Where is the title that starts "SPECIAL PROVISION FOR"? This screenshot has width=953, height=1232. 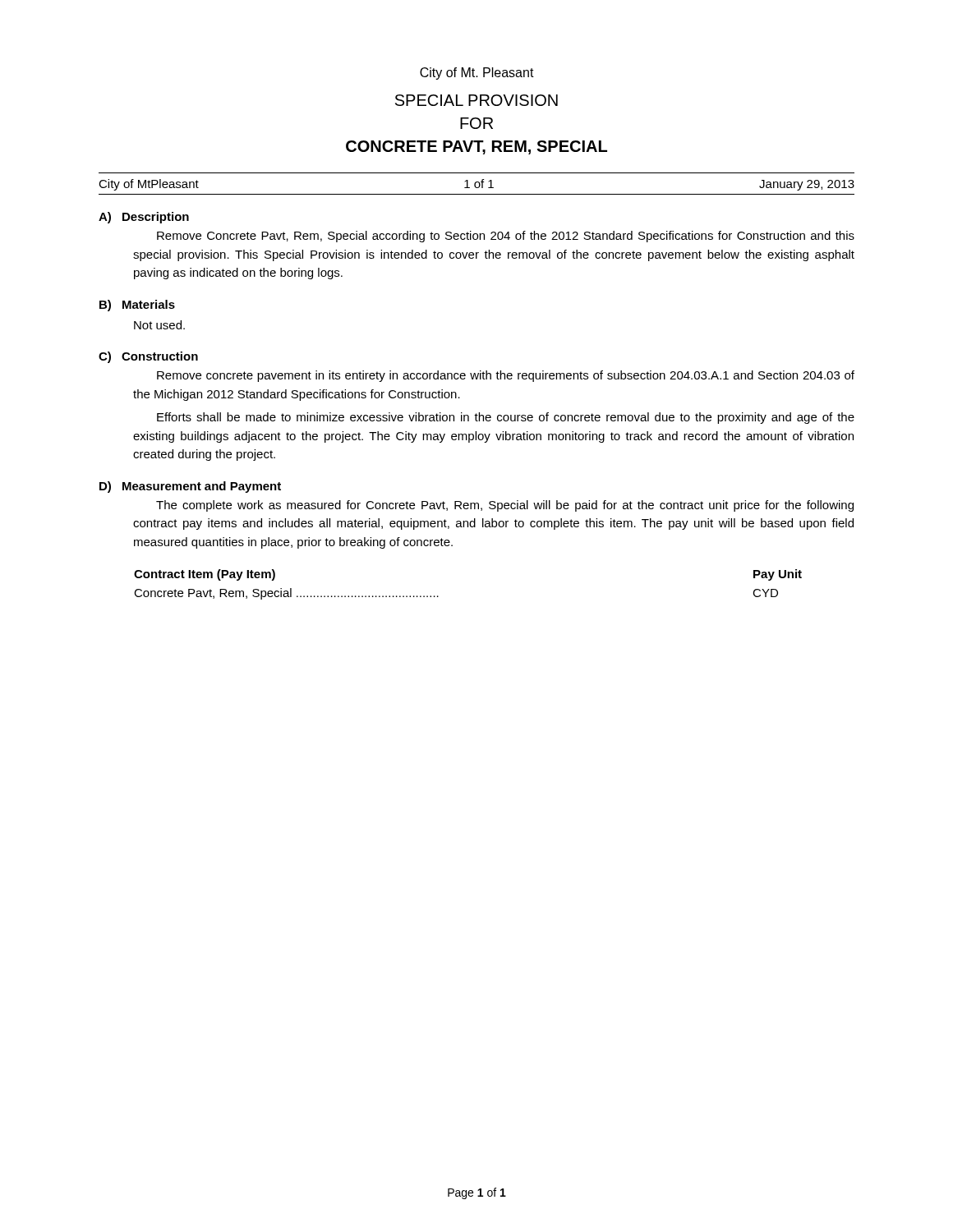tap(476, 123)
